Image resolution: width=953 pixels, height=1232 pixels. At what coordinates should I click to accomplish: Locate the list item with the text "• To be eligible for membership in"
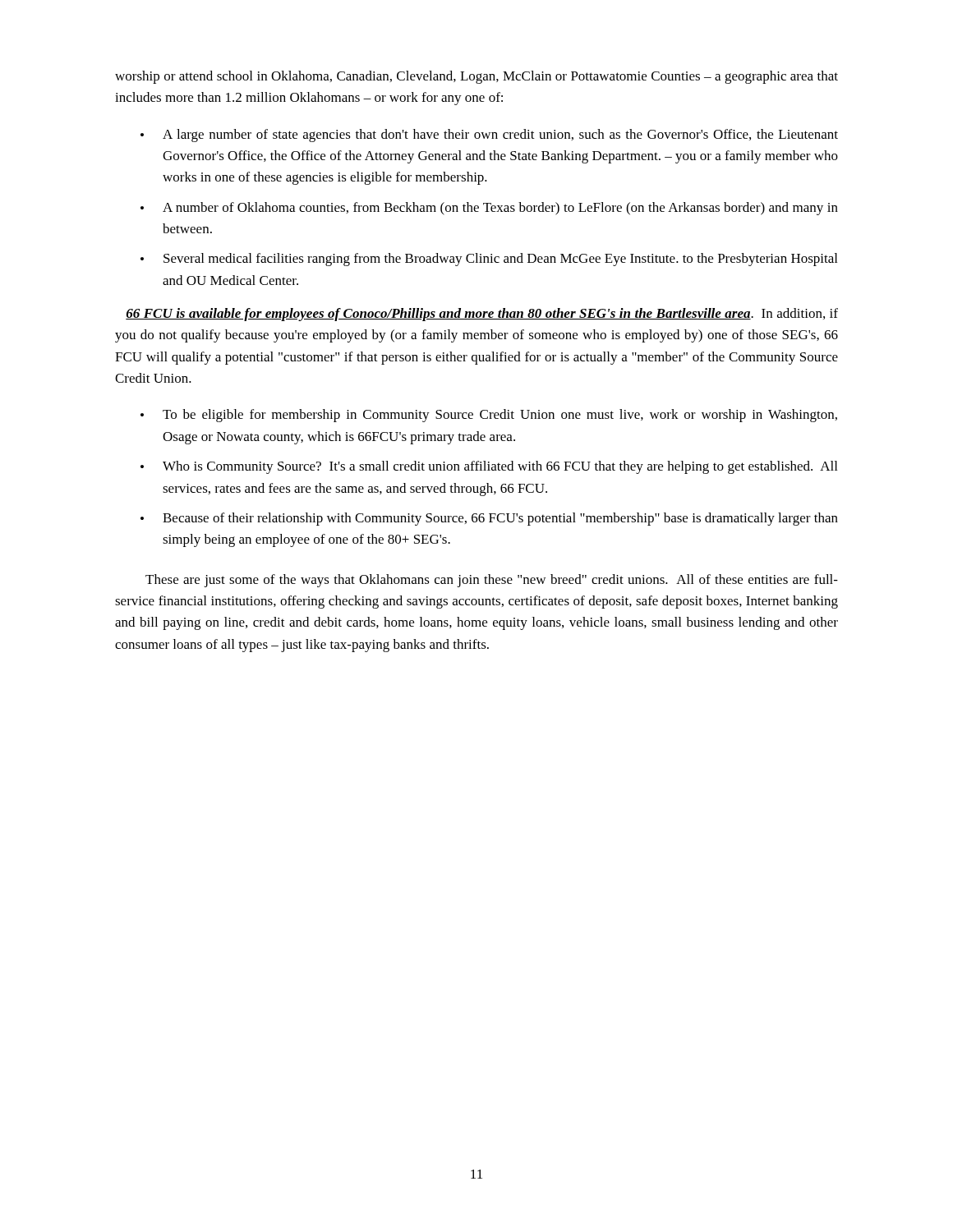476,426
